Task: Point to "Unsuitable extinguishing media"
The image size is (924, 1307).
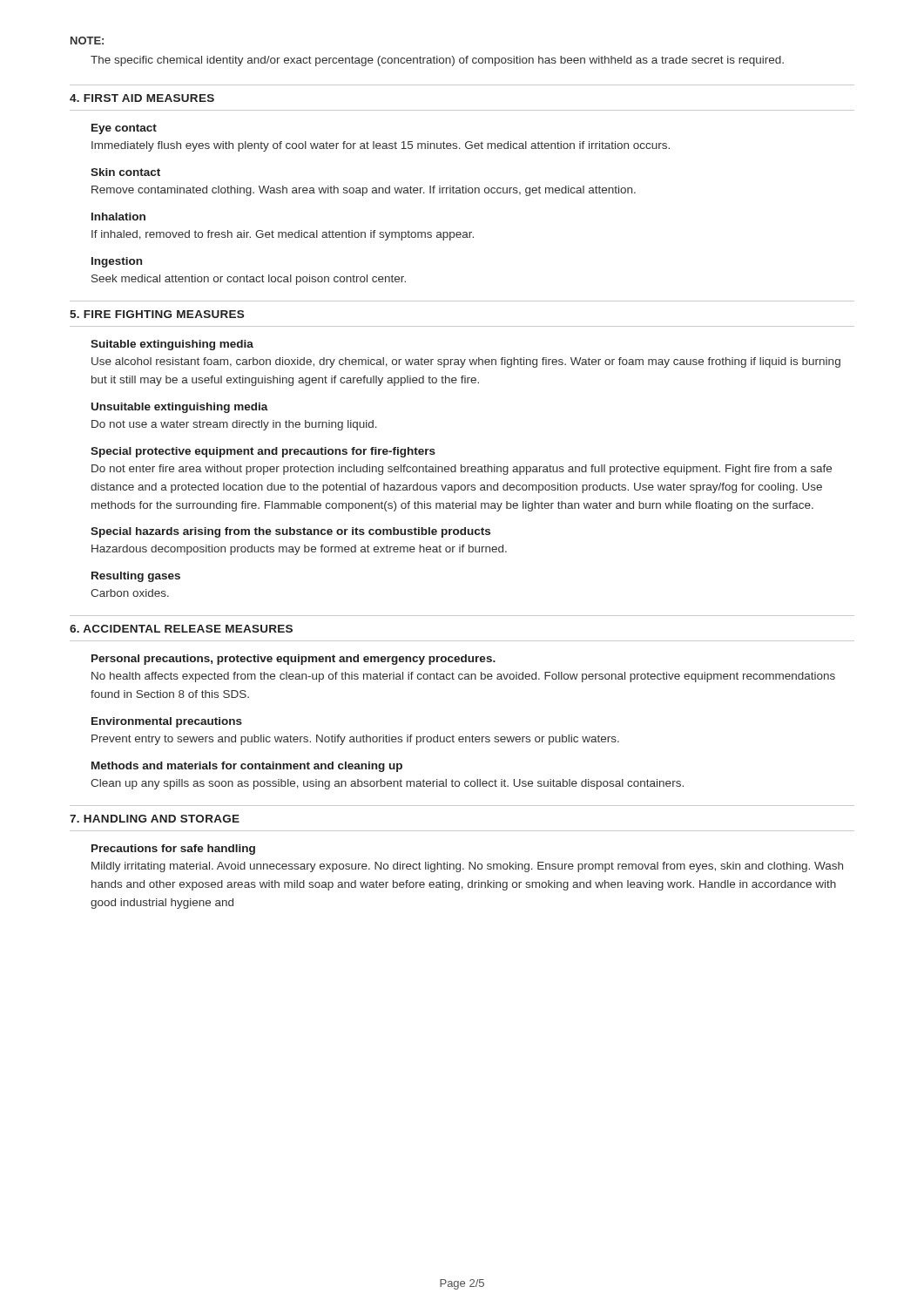Action: pos(179,406)
